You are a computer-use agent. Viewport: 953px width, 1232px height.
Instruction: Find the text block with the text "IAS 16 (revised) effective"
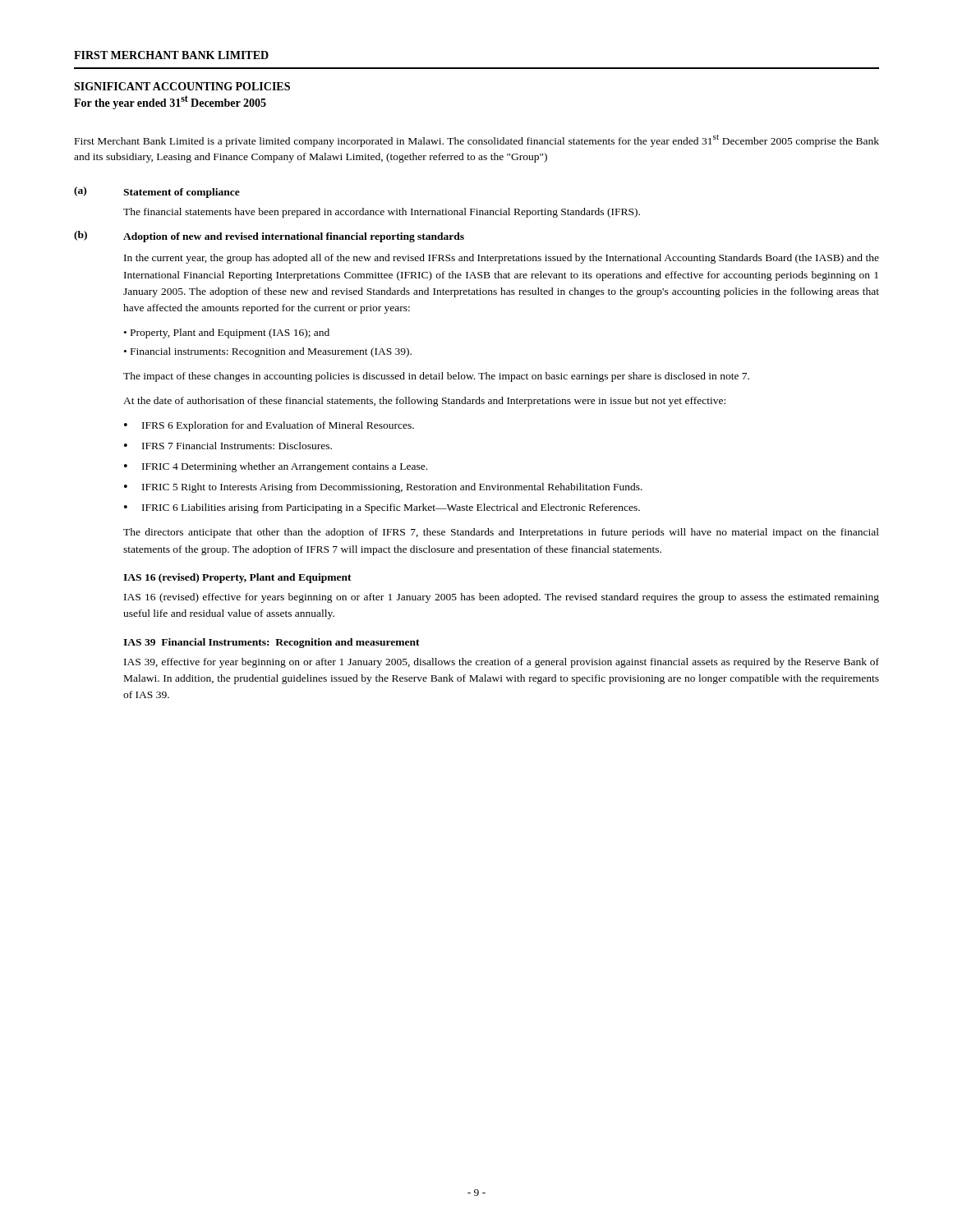[501, 605]
